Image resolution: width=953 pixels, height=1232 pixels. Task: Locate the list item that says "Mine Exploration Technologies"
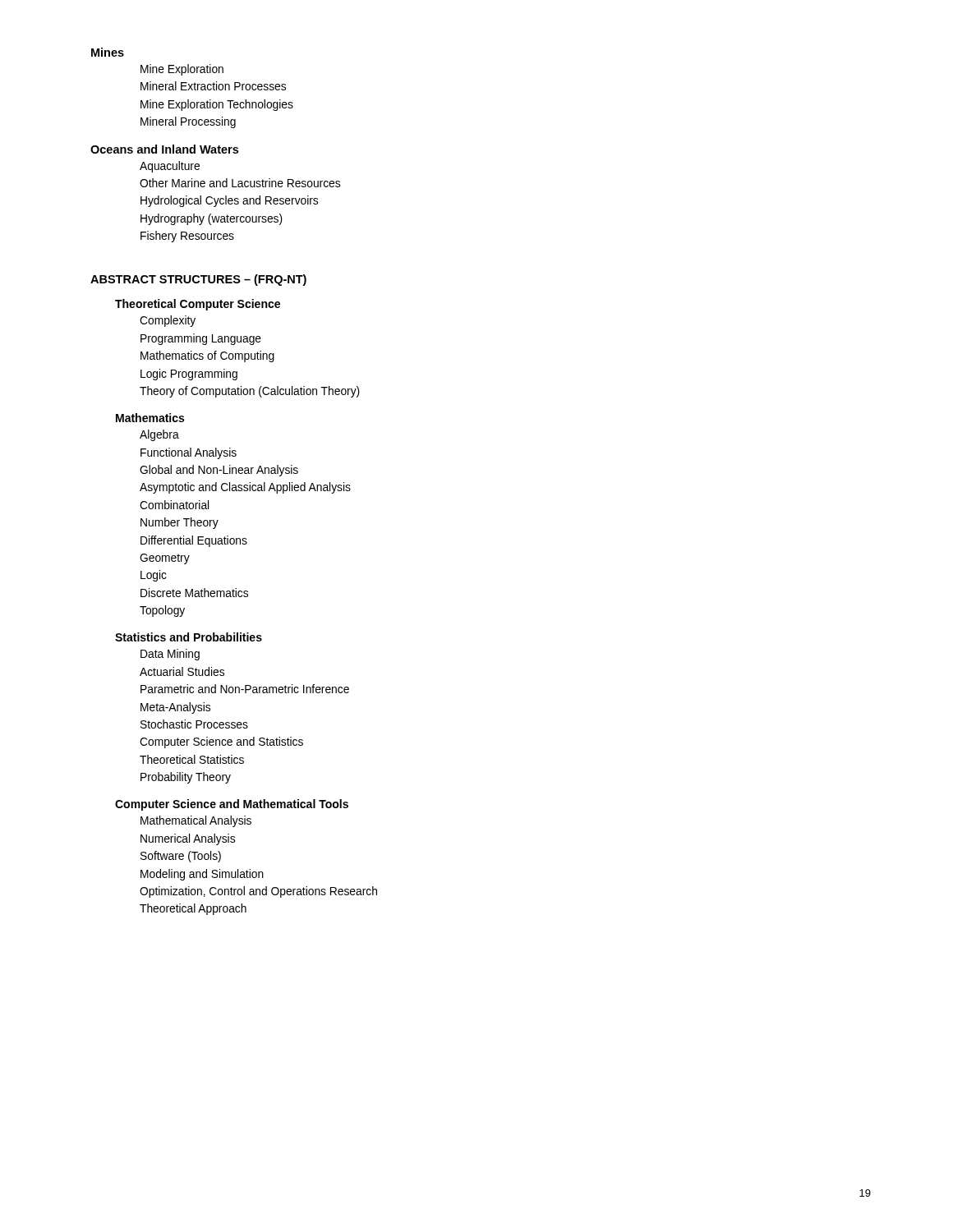216,104
